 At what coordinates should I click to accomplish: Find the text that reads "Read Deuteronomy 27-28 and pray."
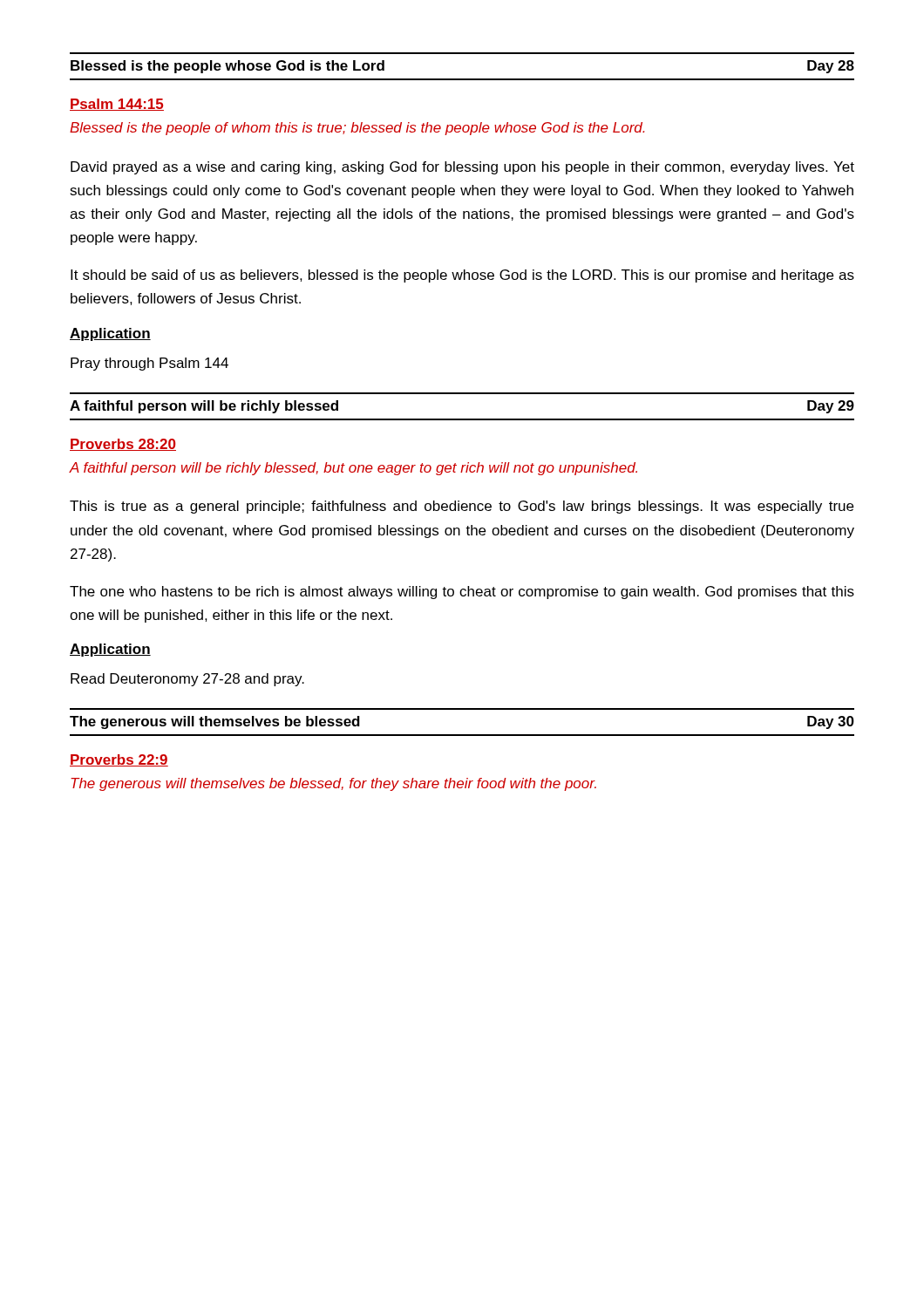pyautogui.click(x=187, y=679)
